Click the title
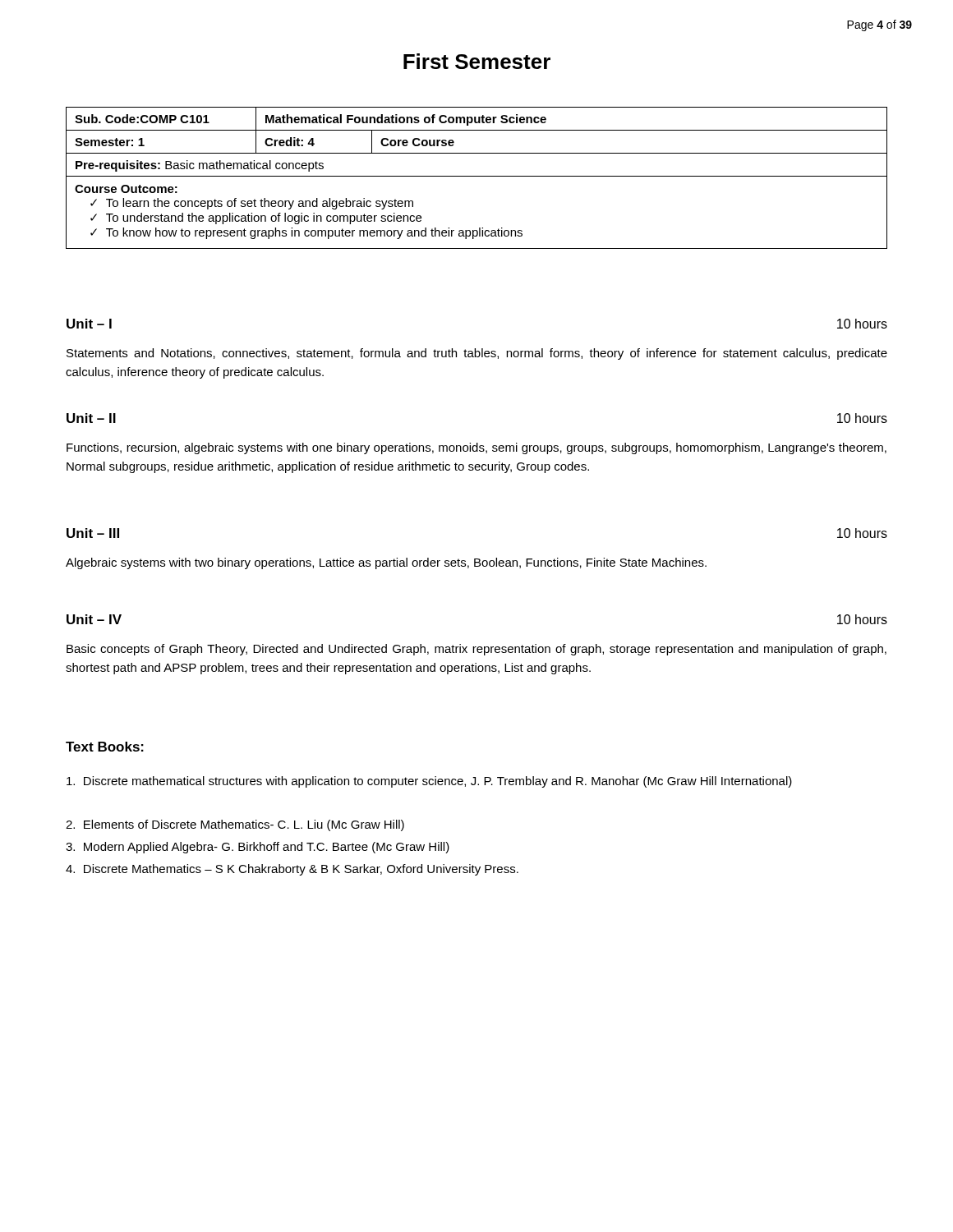The image size is (953, 1232). [476, 62]
